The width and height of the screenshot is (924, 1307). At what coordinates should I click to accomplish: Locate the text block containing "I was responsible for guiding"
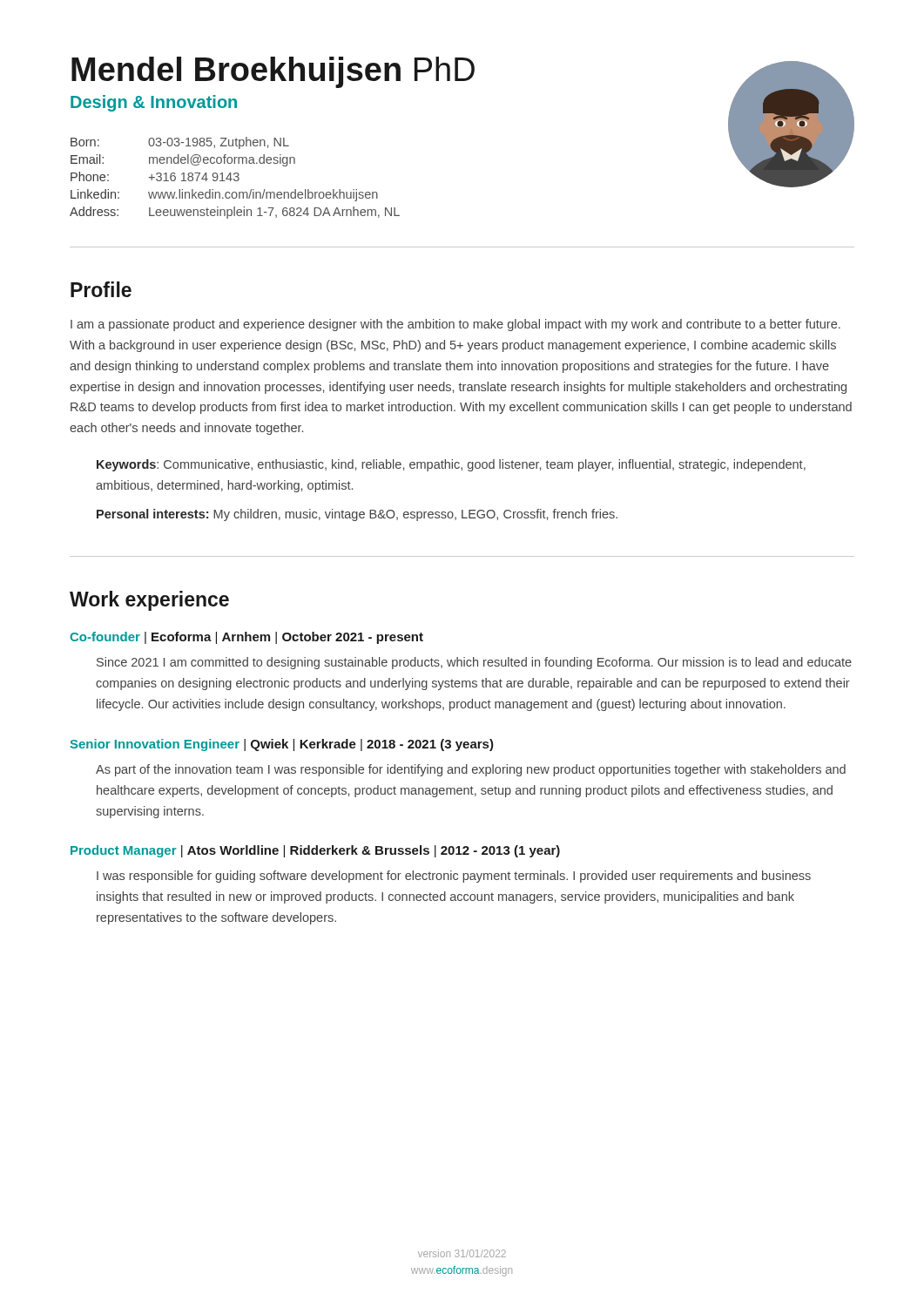[x=462, y=898]
